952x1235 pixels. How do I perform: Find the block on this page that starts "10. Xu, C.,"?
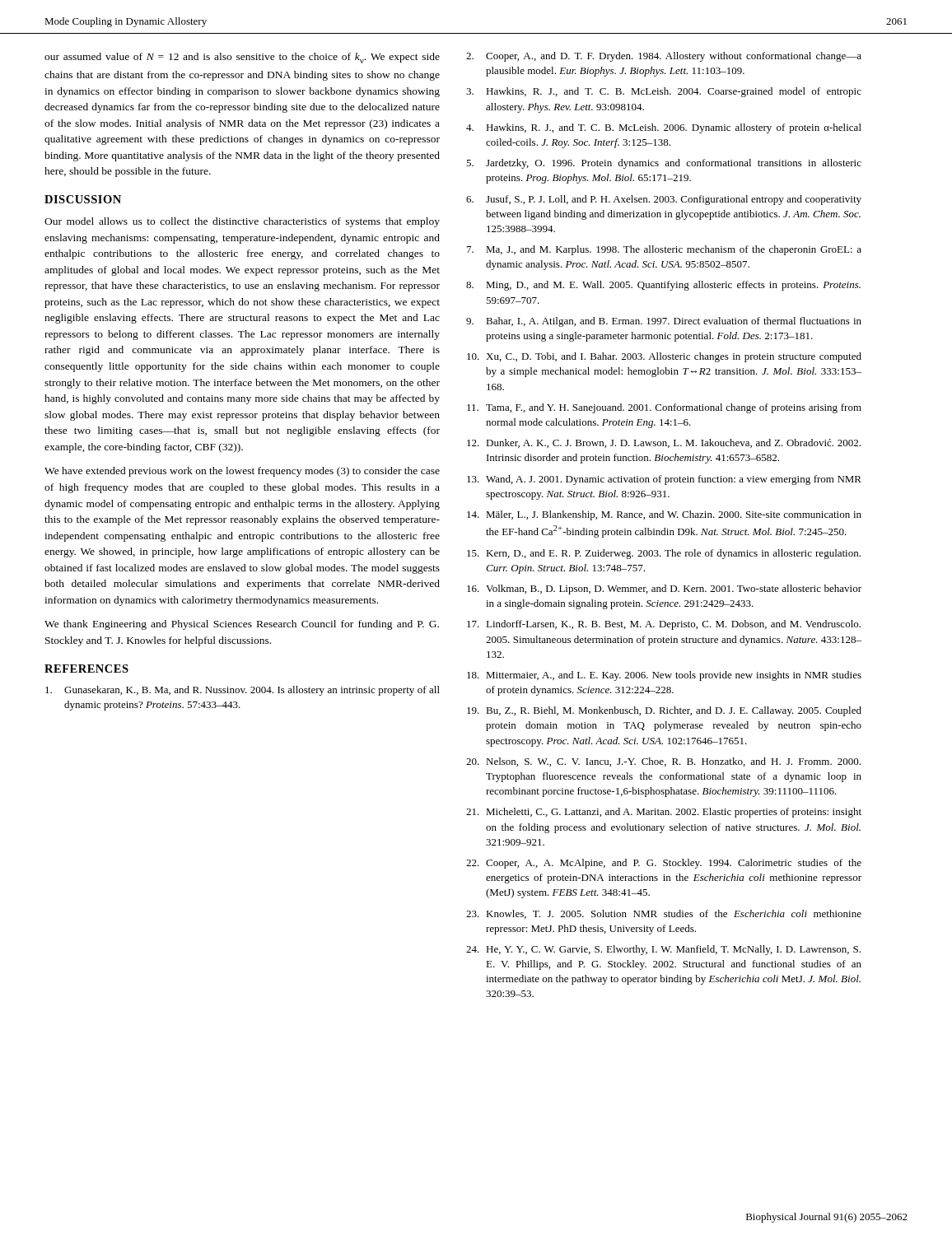point(664,372)
